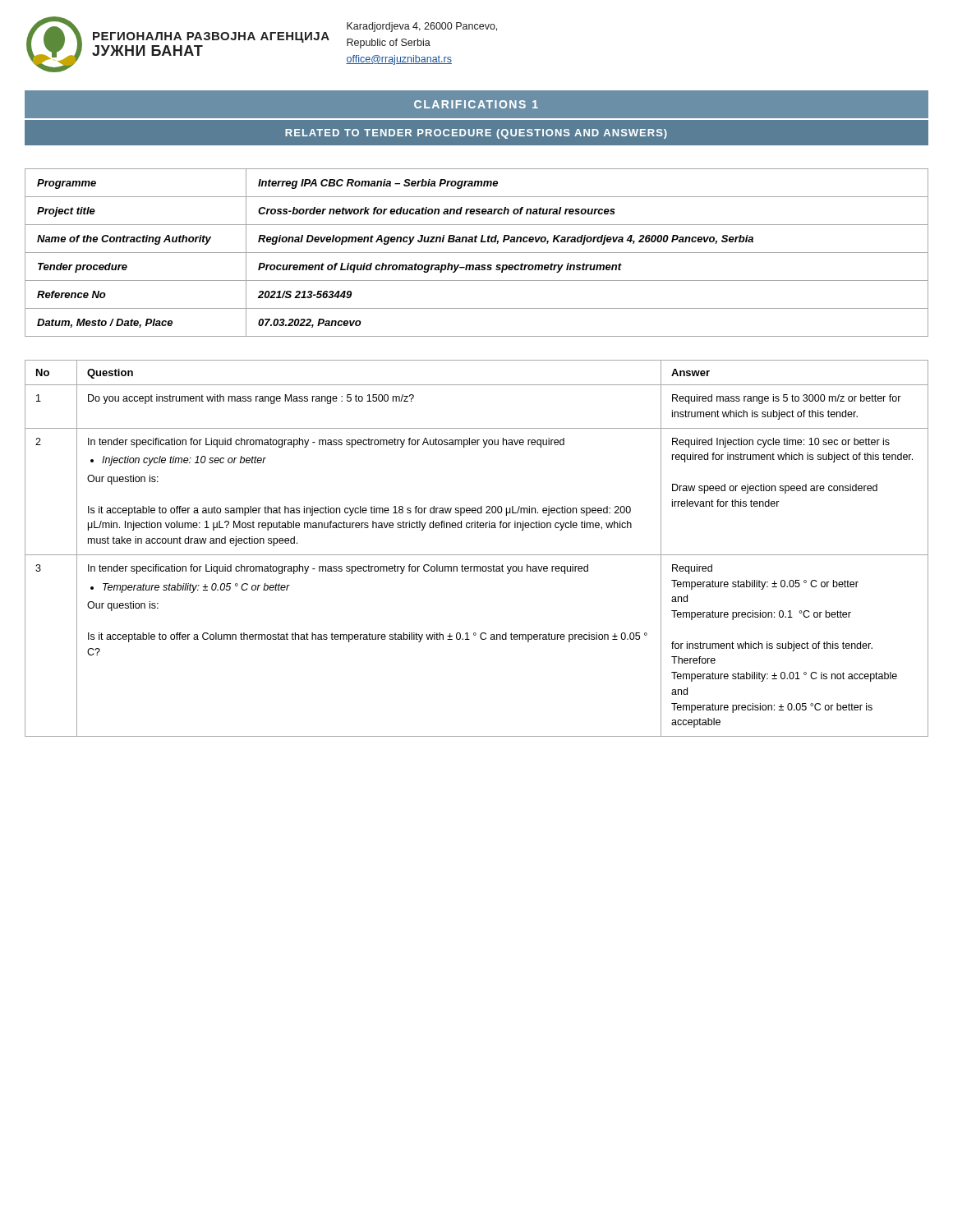Click on the table containing "Do you accept instrument"
This screenshot has height=1232, width=953.
click(x=476, y=548)
